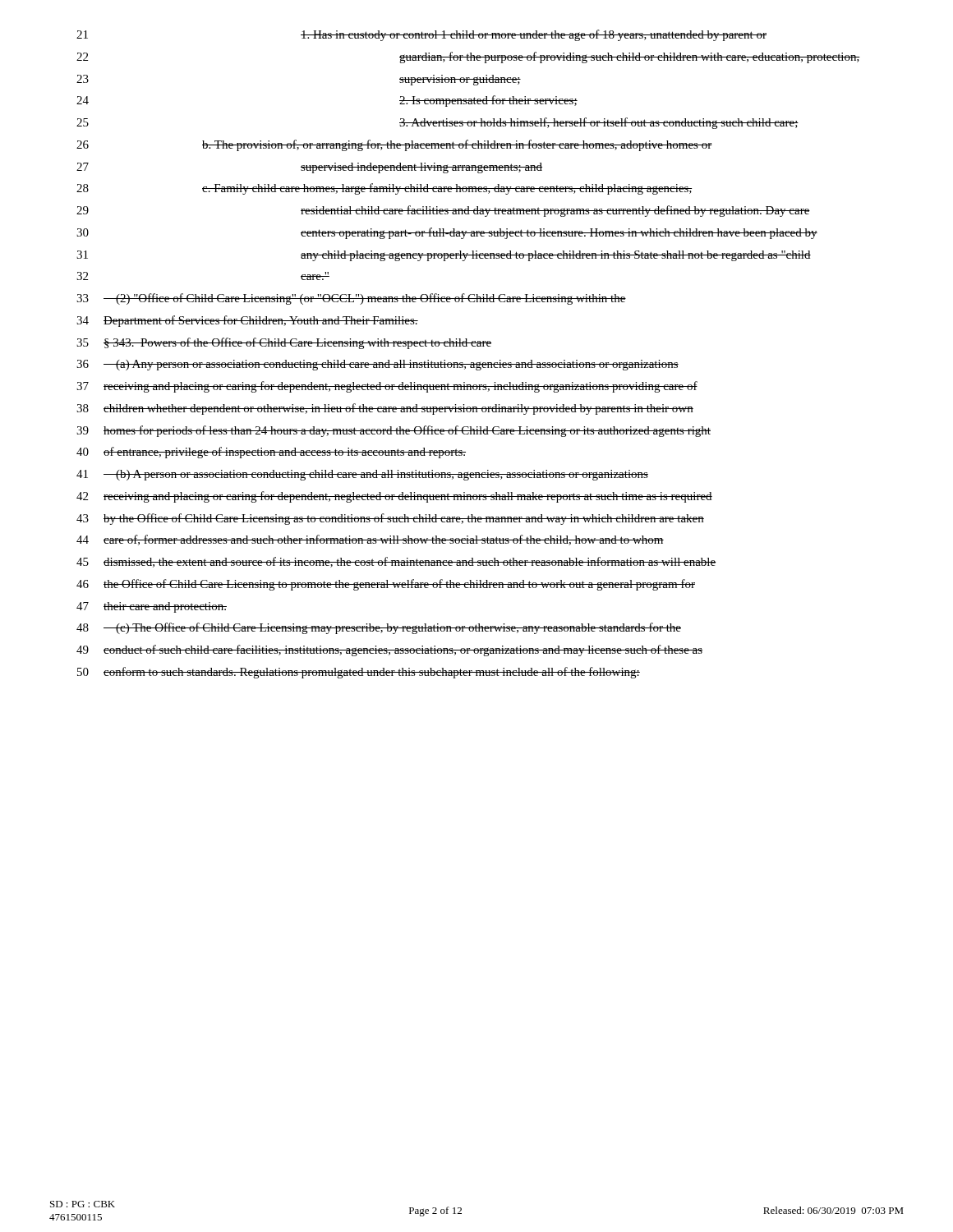
Task: Point to the text block starting "40 of entrance, privilege of inspection"
Action: pos(476,452)
